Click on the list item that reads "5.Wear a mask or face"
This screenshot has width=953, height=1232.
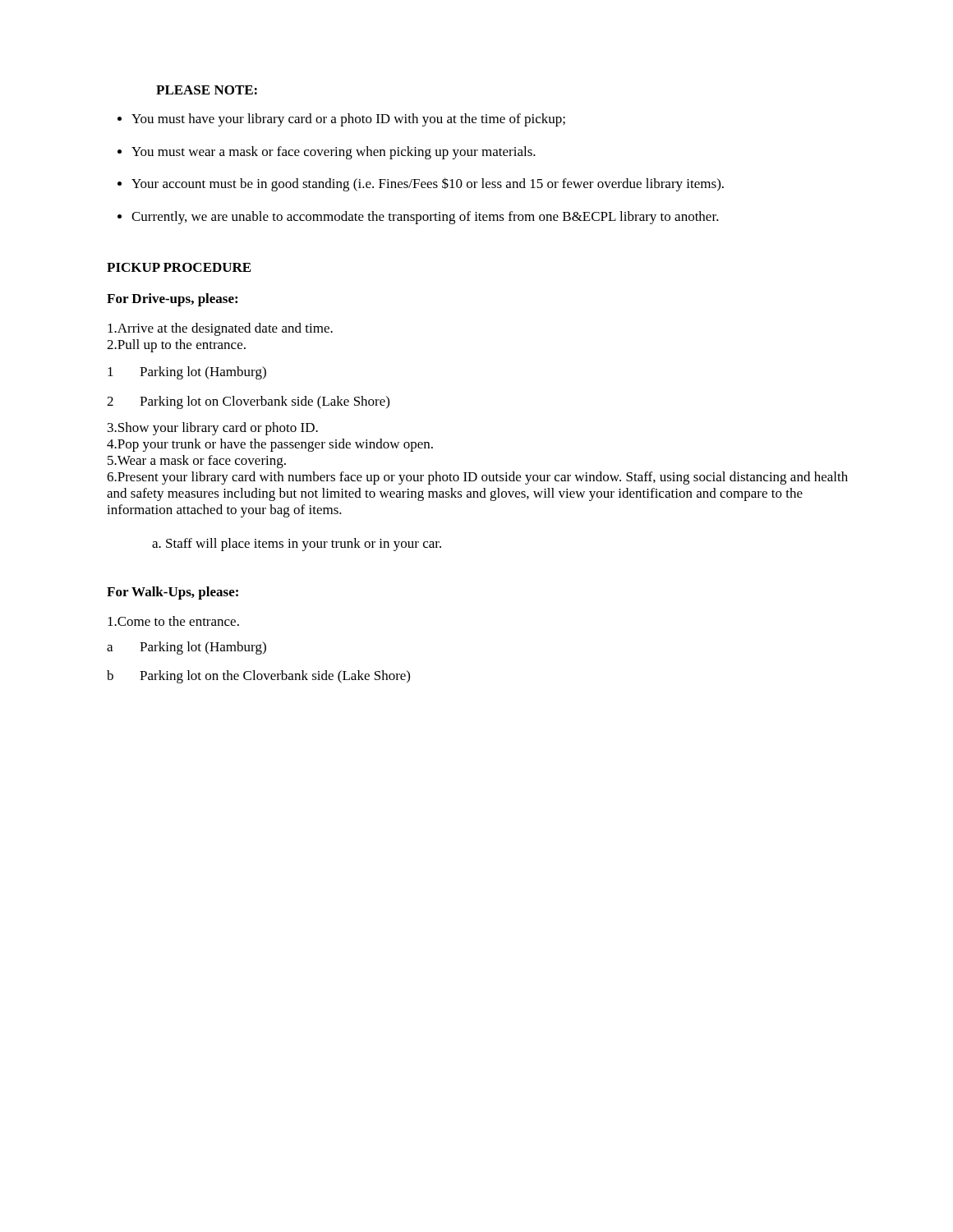[197, 462]
